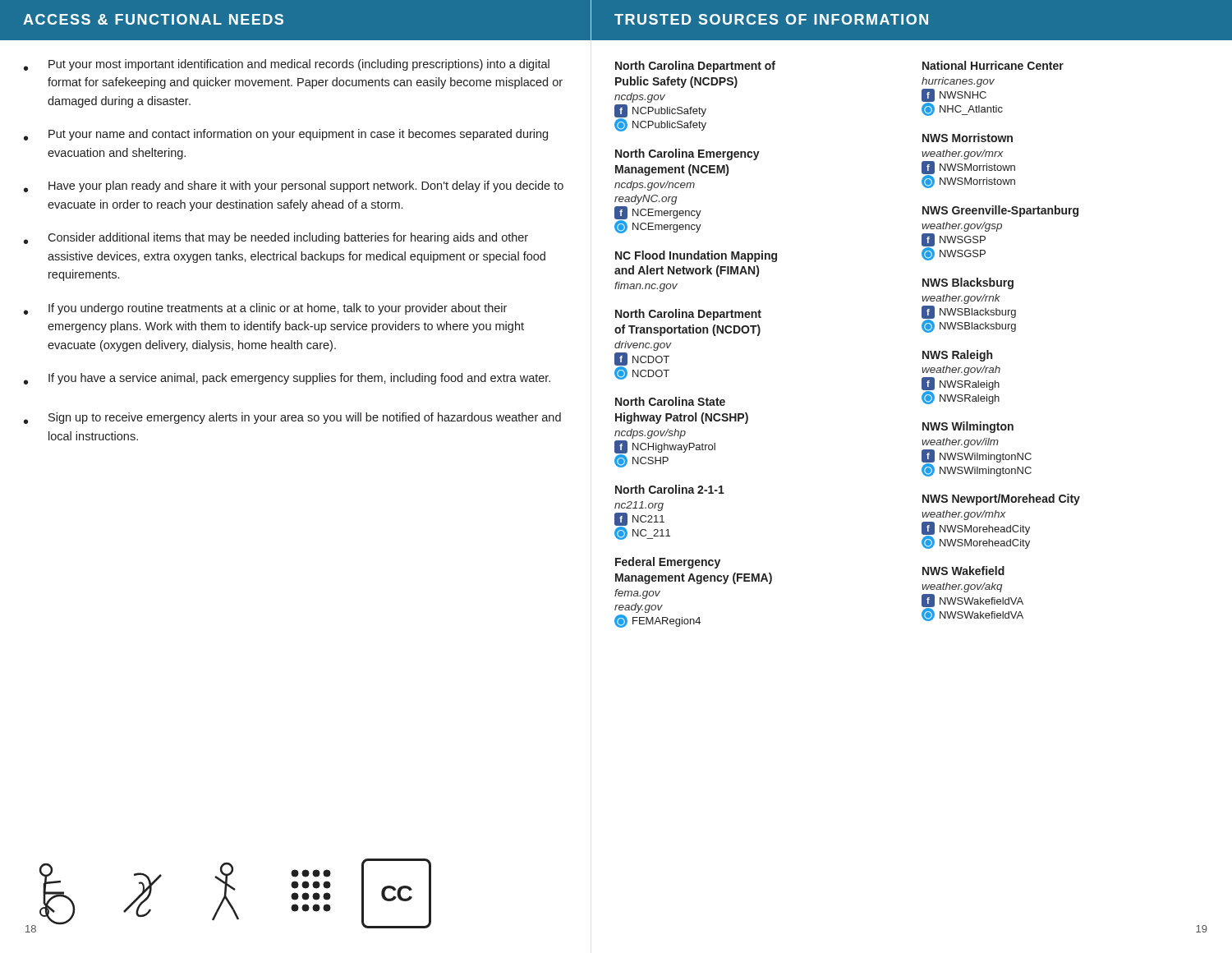Locate the passage starting "NWS Wilmington weather.gov/ilm fNWSWilmingtonNC ◯NWSWilmingtonNC"
The image size is (1232, 953).
[x=968, y=427]
